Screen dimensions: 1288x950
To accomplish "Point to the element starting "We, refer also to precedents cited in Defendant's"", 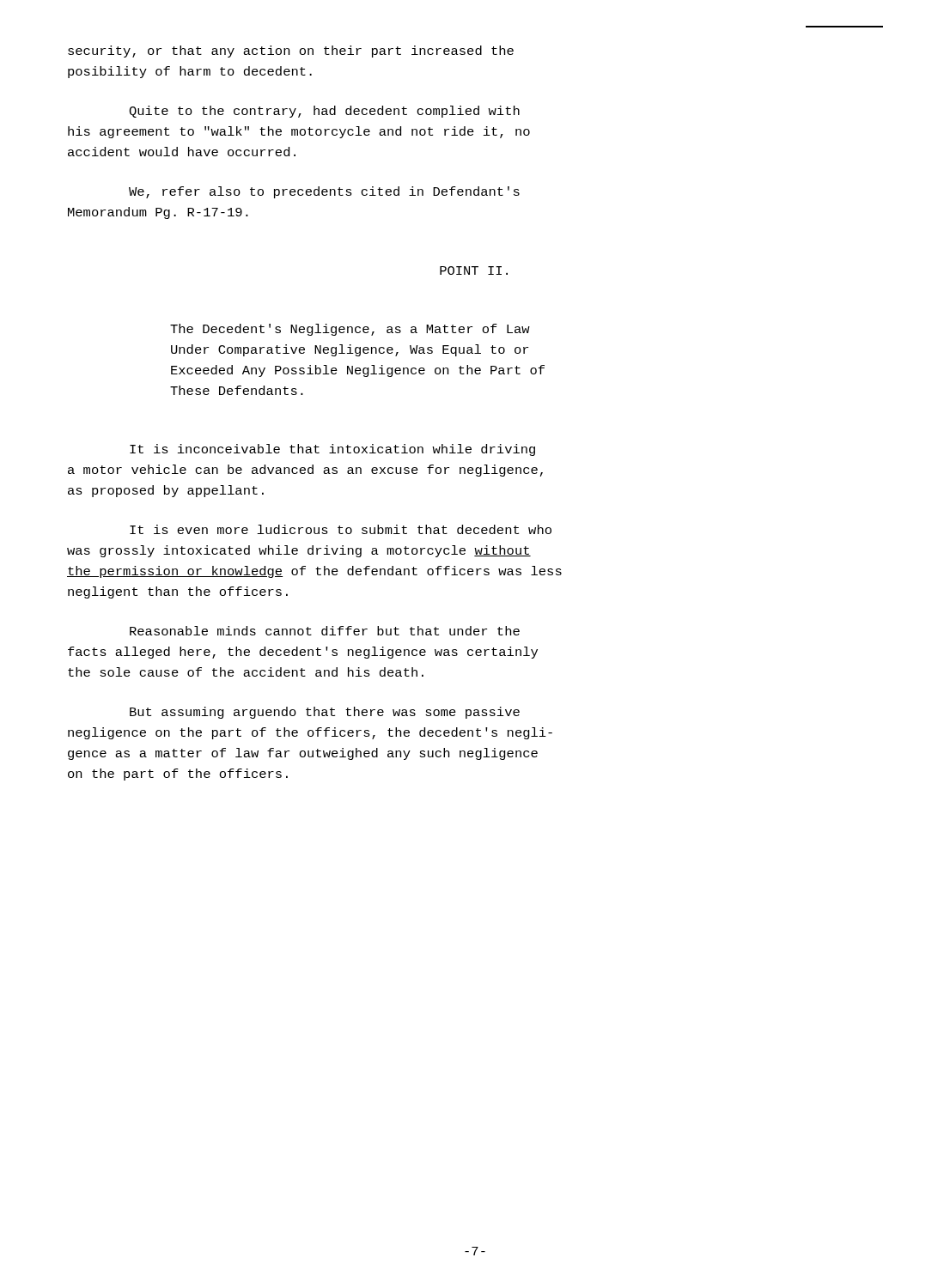I will click(x=475, y=203).
